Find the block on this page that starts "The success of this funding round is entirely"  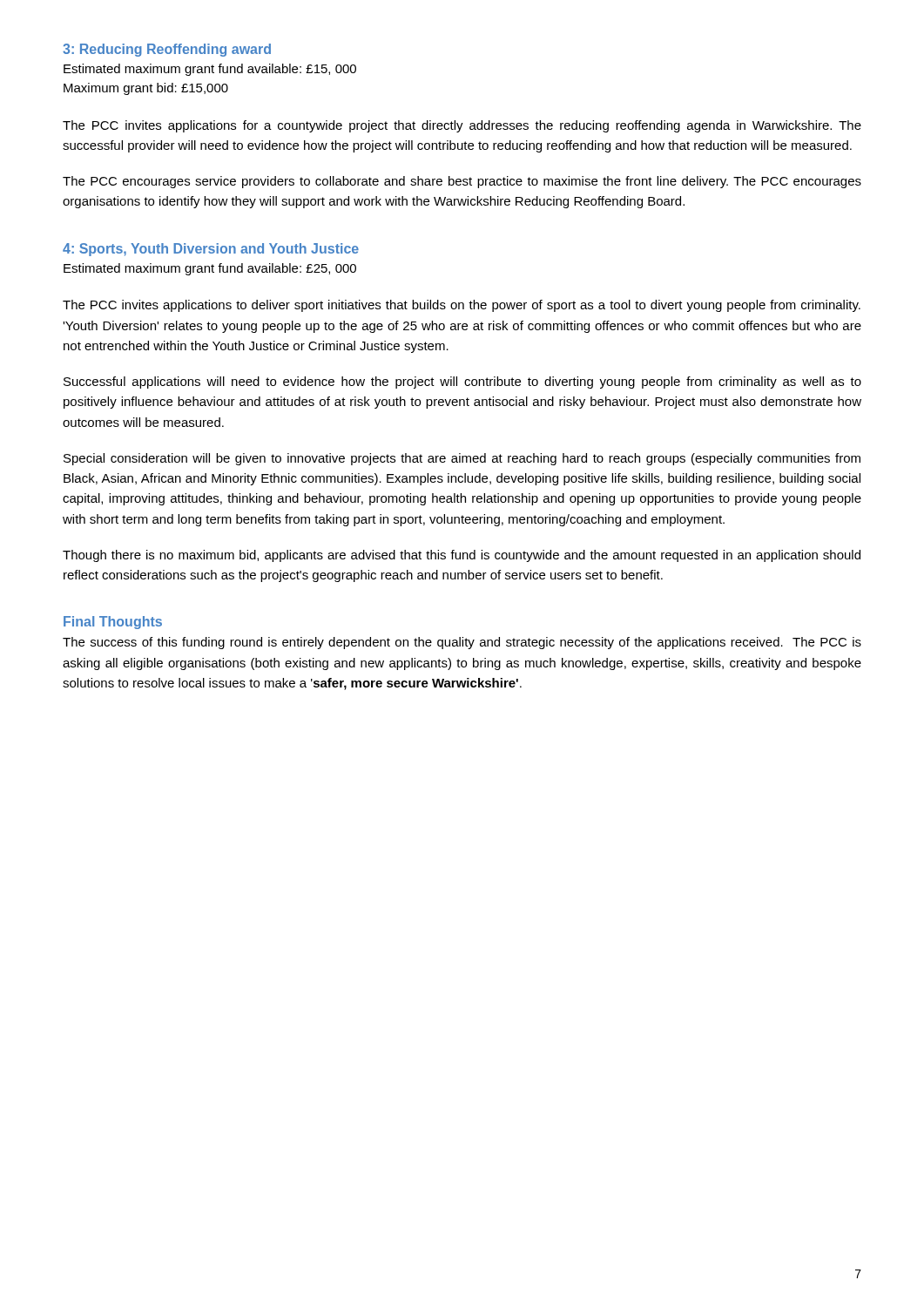[462, 662]
